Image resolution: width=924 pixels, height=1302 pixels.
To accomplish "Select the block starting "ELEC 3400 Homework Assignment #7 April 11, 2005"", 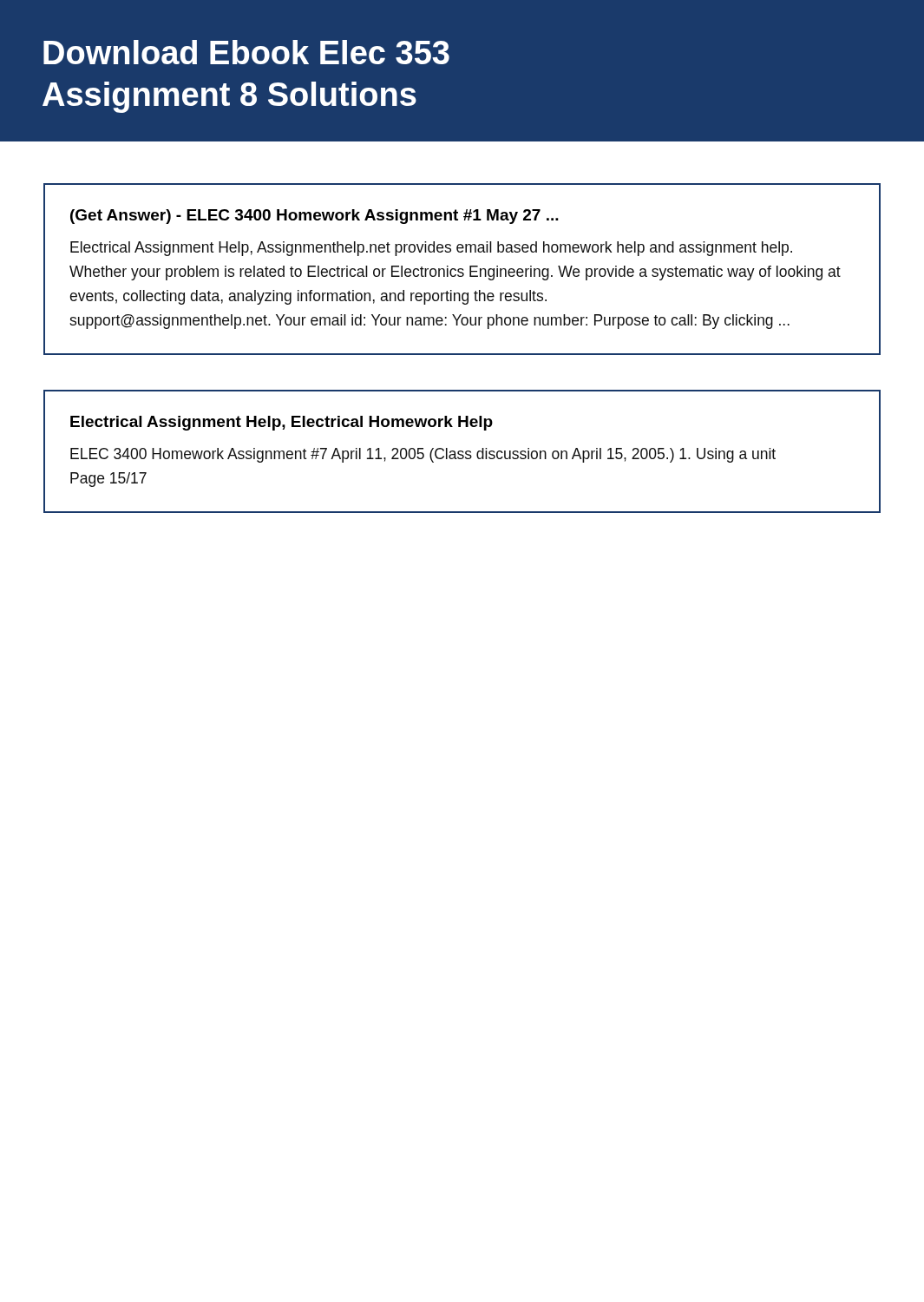I will tap(423, 466).
